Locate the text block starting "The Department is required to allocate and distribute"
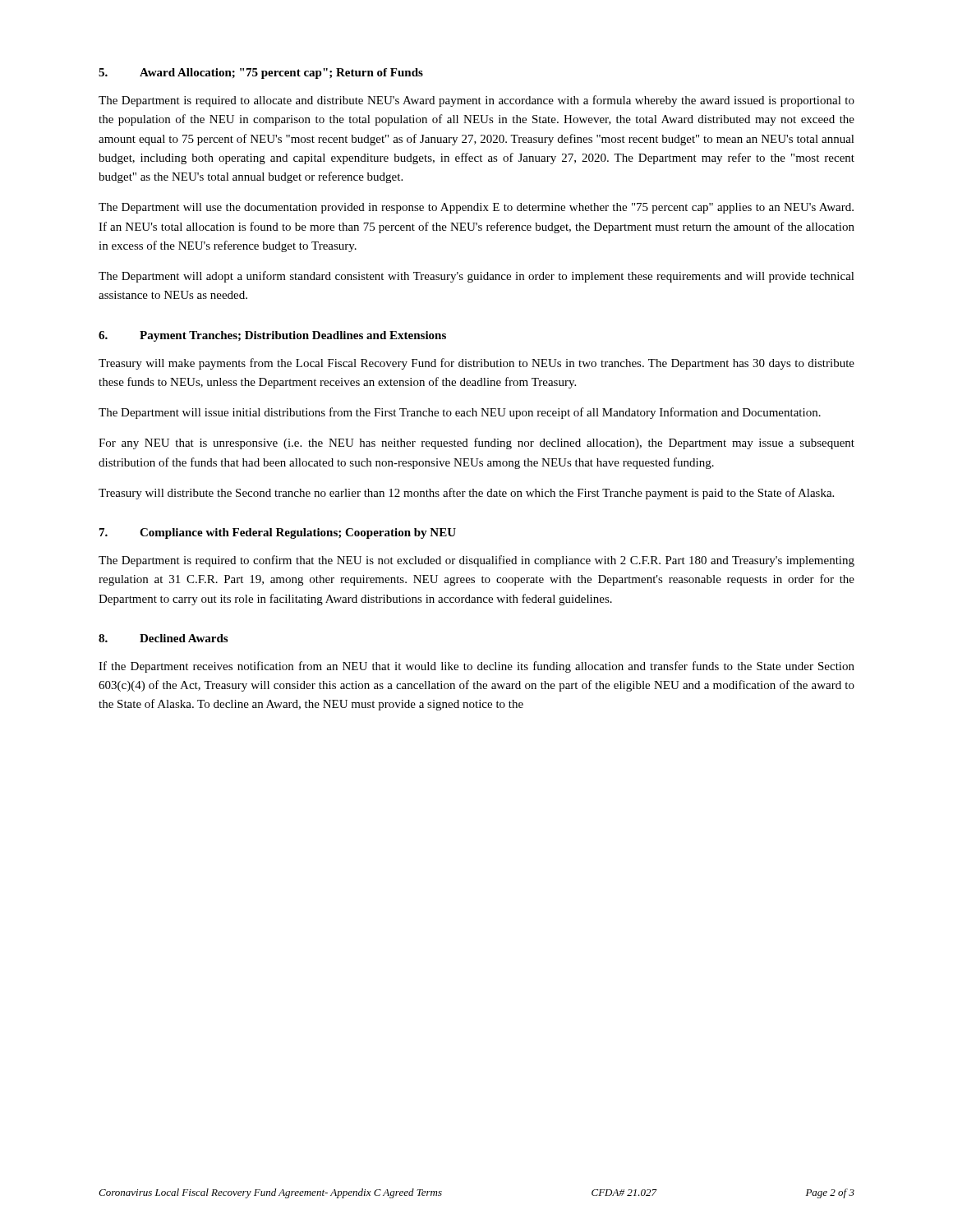The image size is (953, 1232). [x=476, y=138]
